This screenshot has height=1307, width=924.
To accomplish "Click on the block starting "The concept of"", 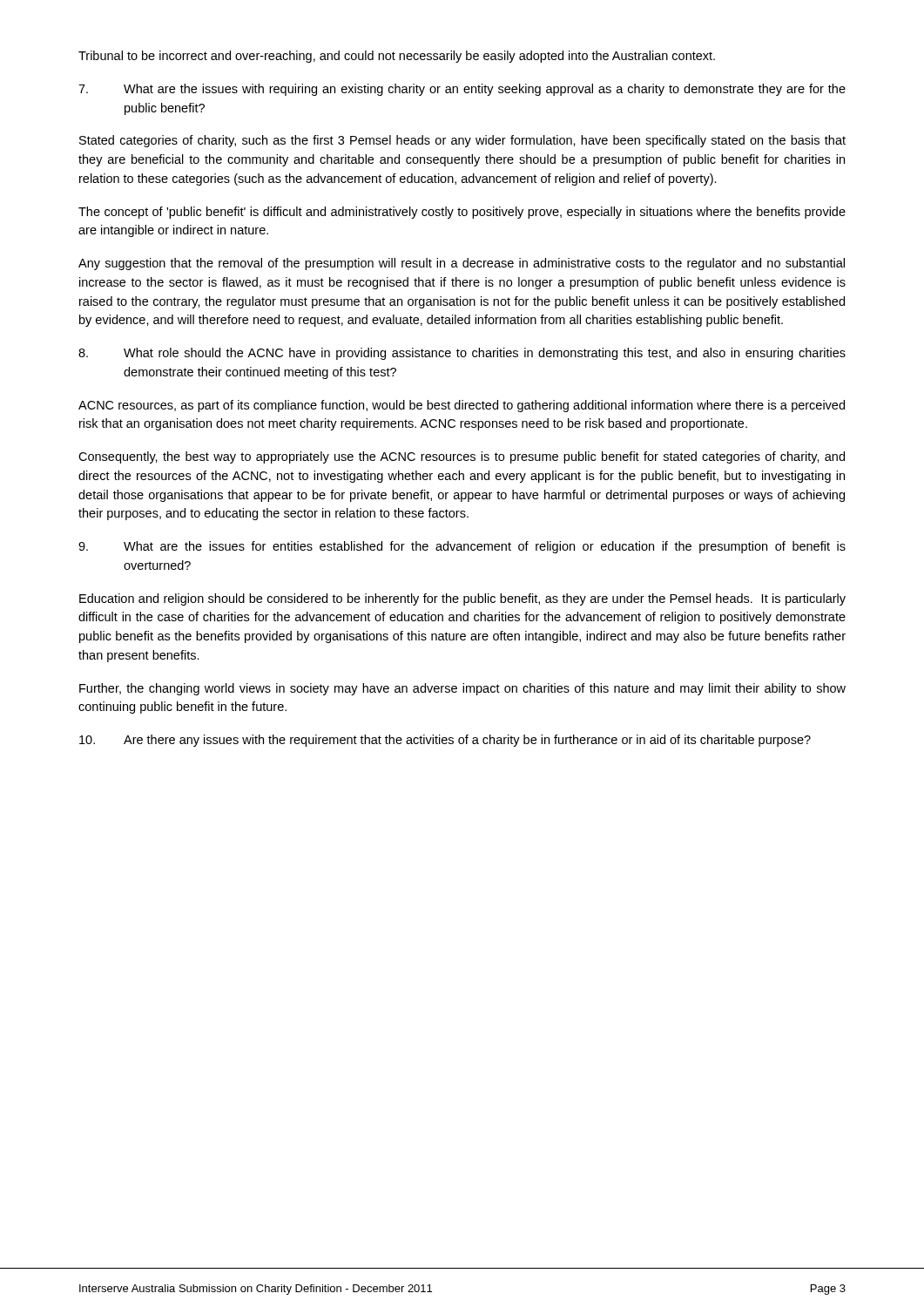I will tap(462, 221).
